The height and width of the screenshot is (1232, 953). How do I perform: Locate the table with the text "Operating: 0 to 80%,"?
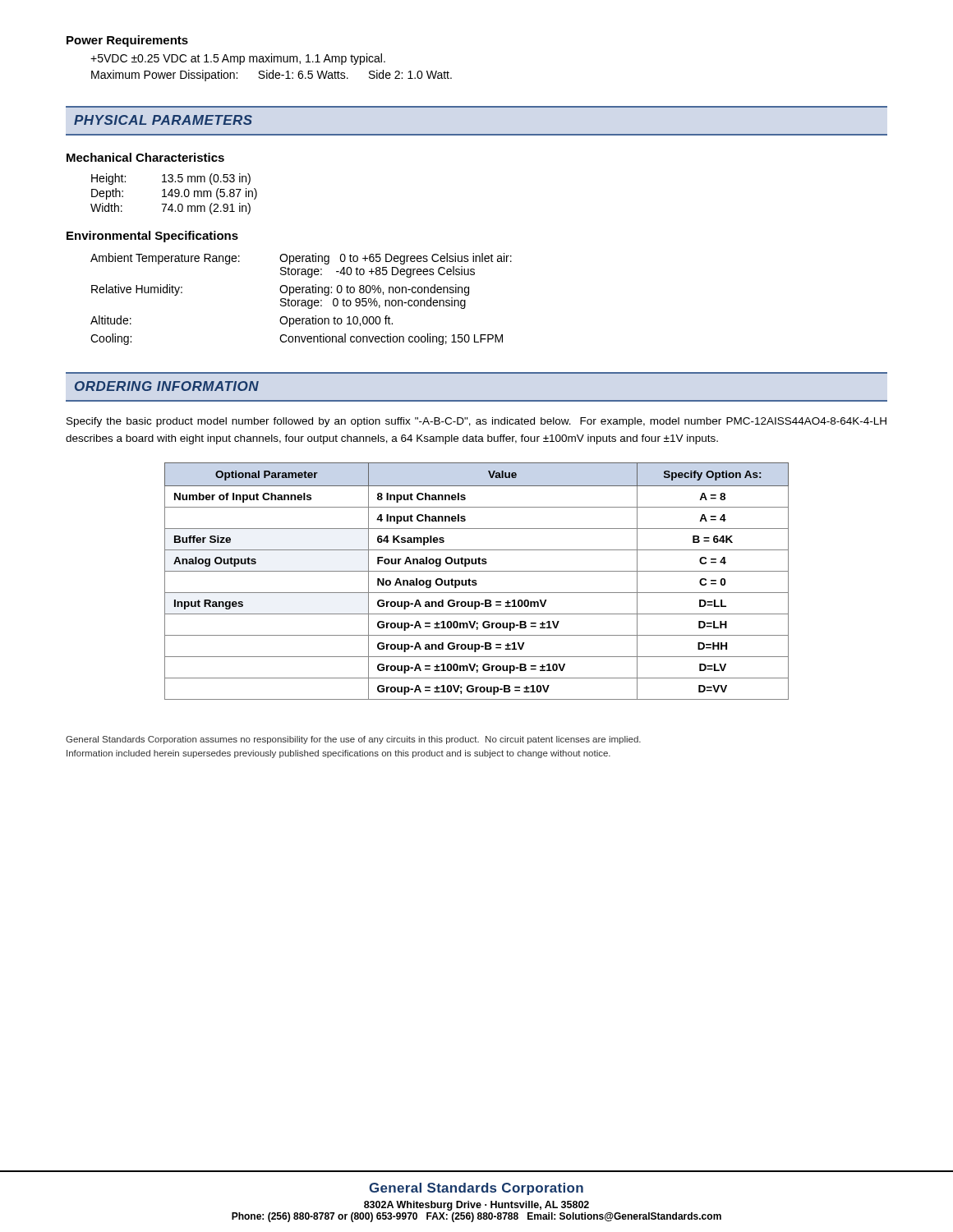click(476, 298)
